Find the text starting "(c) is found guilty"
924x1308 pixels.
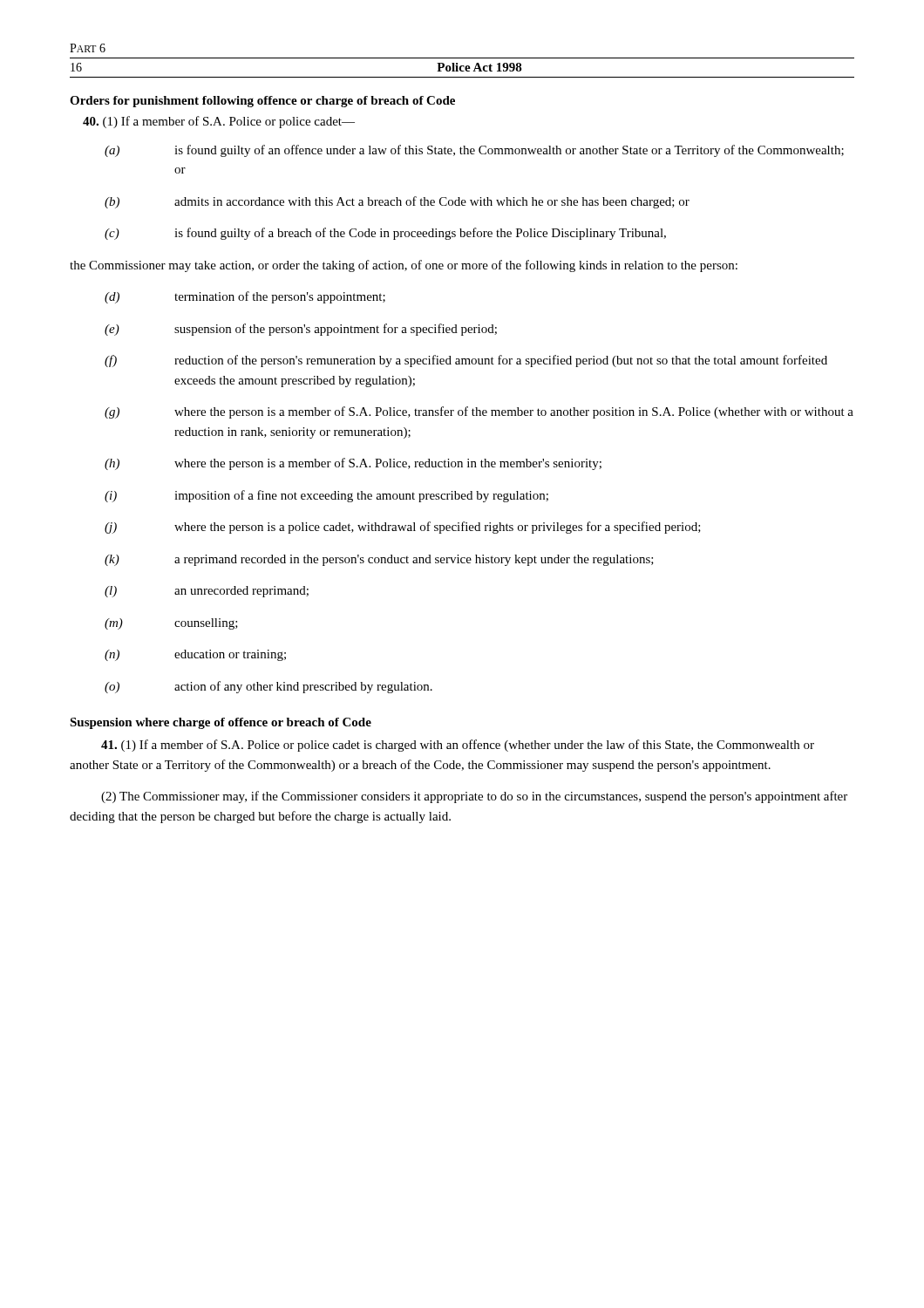[462, 233]
